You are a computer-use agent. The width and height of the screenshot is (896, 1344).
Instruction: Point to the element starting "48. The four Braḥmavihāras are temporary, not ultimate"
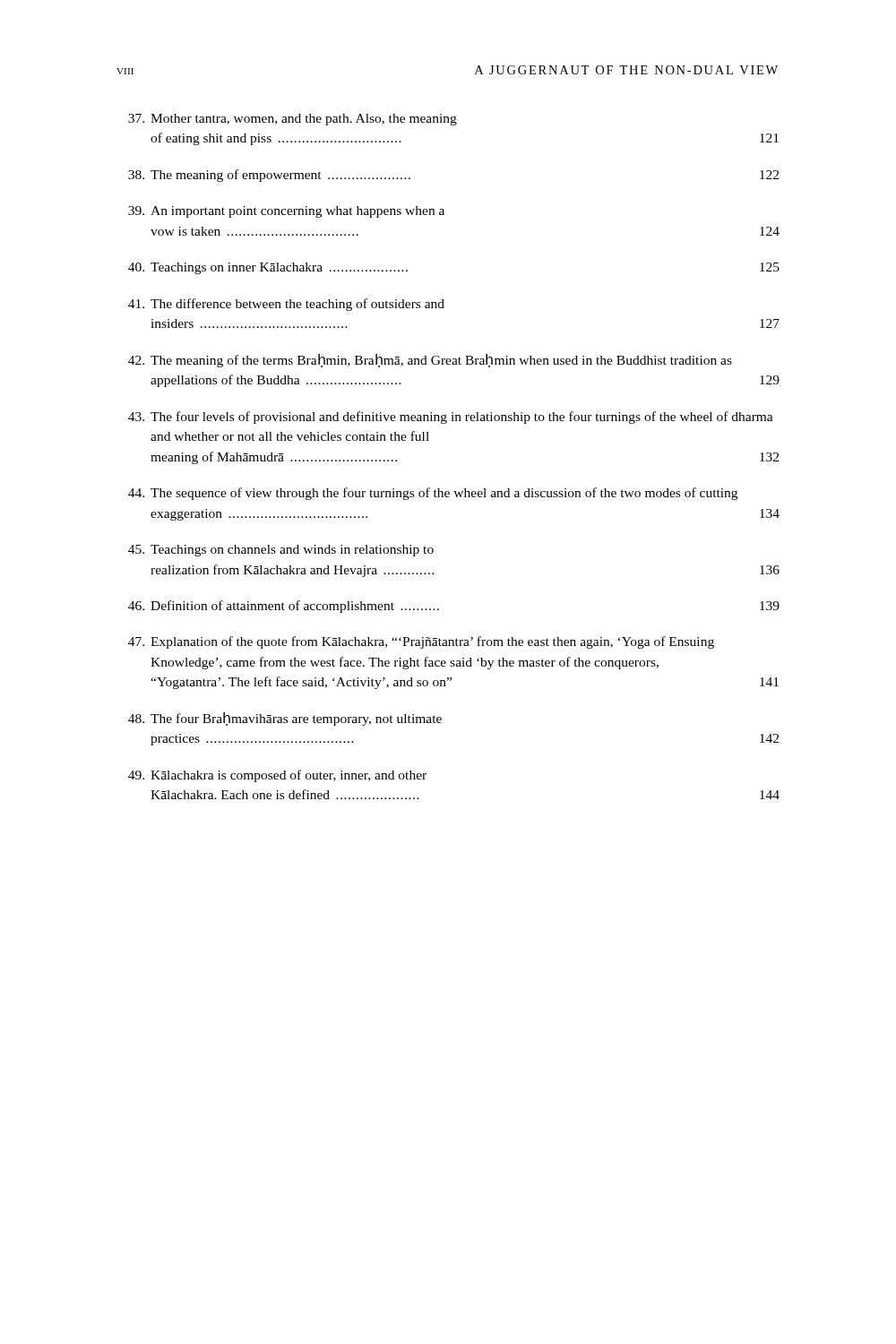click(448, 729)
